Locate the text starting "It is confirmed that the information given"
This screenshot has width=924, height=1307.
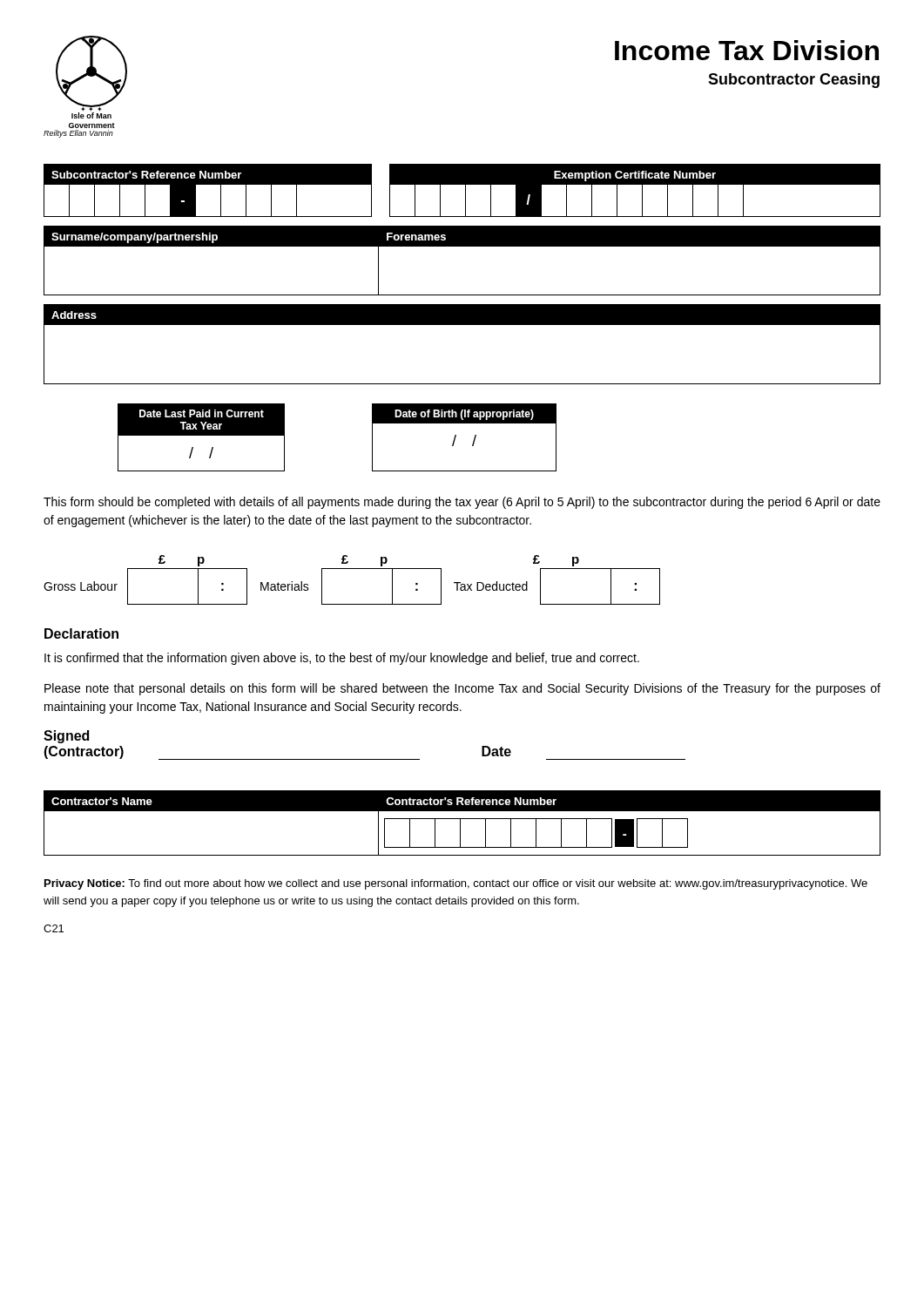[x=342, y=658]
